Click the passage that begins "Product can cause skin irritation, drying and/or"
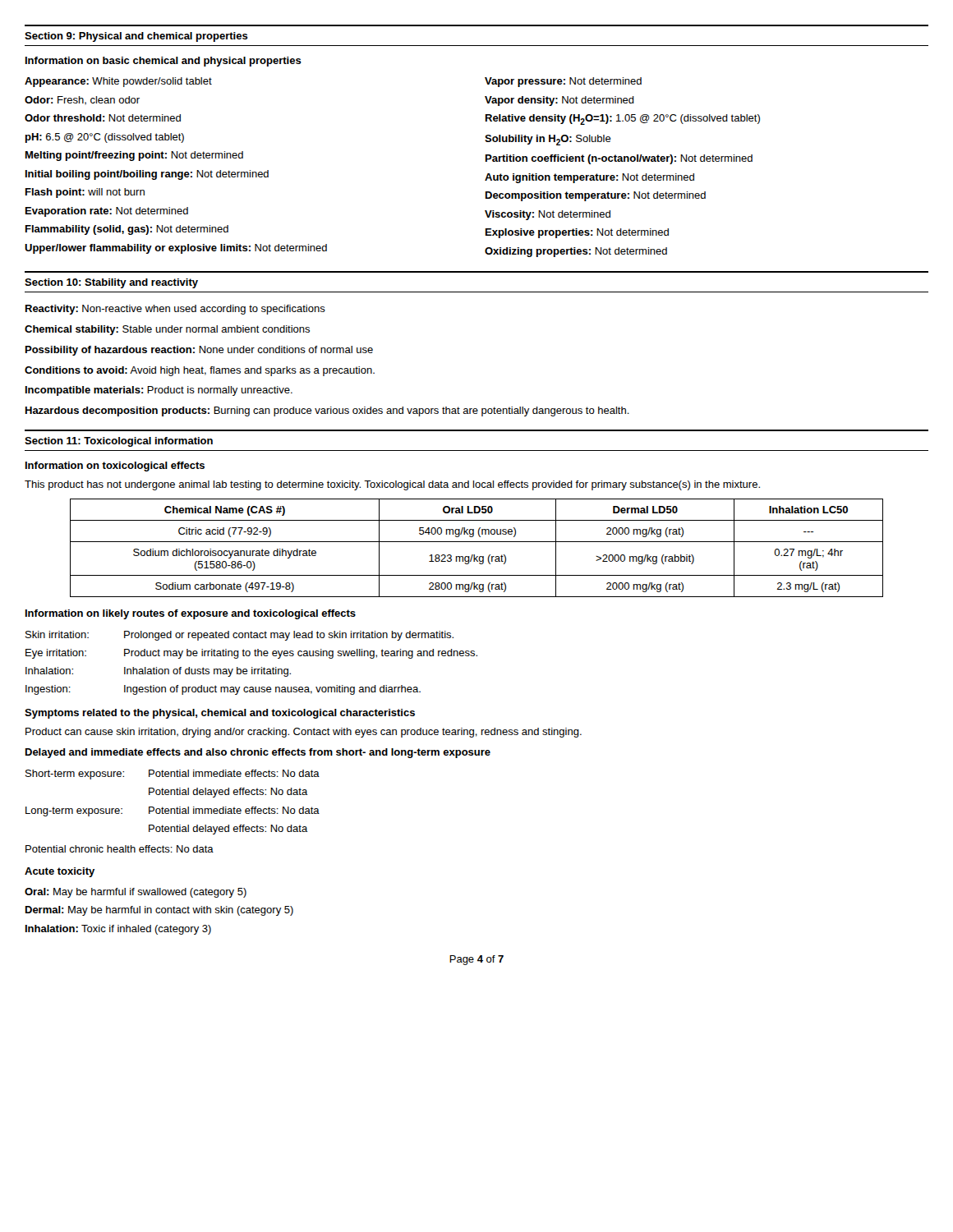The image size is (953, 1232). click(303, 732)
